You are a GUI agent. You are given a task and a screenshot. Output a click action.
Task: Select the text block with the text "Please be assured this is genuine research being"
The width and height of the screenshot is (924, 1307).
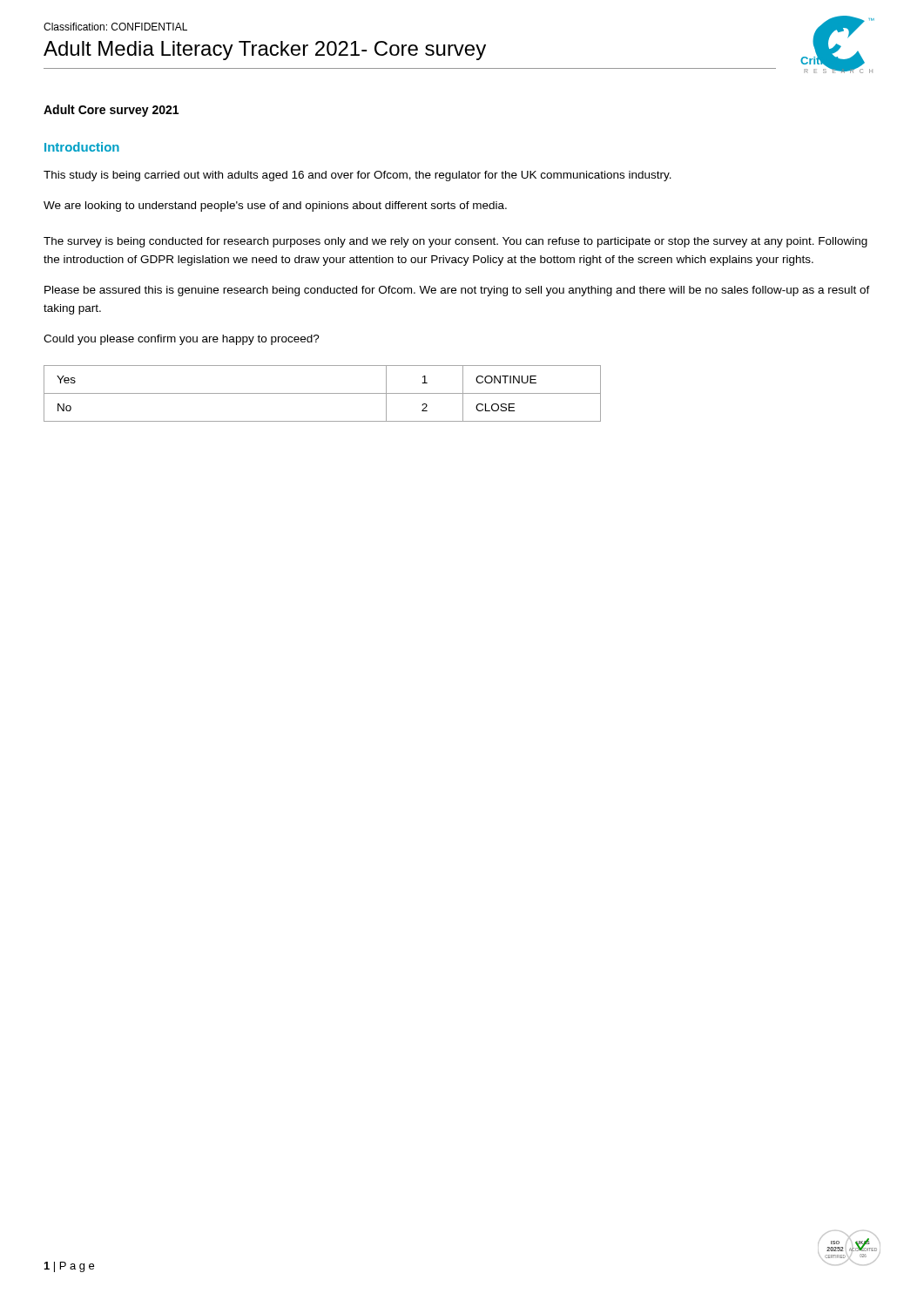coord(456,299)
